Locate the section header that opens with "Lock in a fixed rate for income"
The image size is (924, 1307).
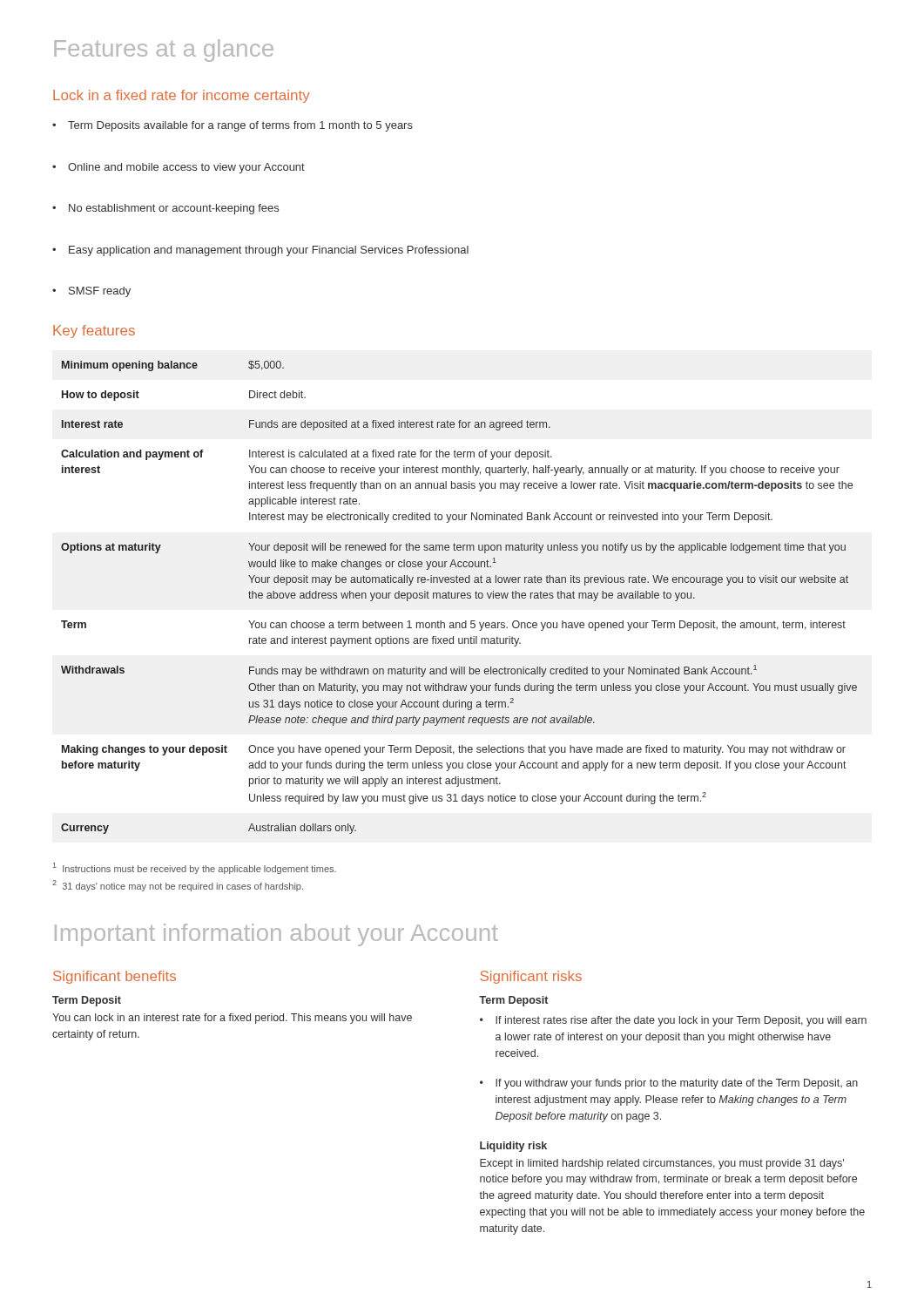point(182,96)
